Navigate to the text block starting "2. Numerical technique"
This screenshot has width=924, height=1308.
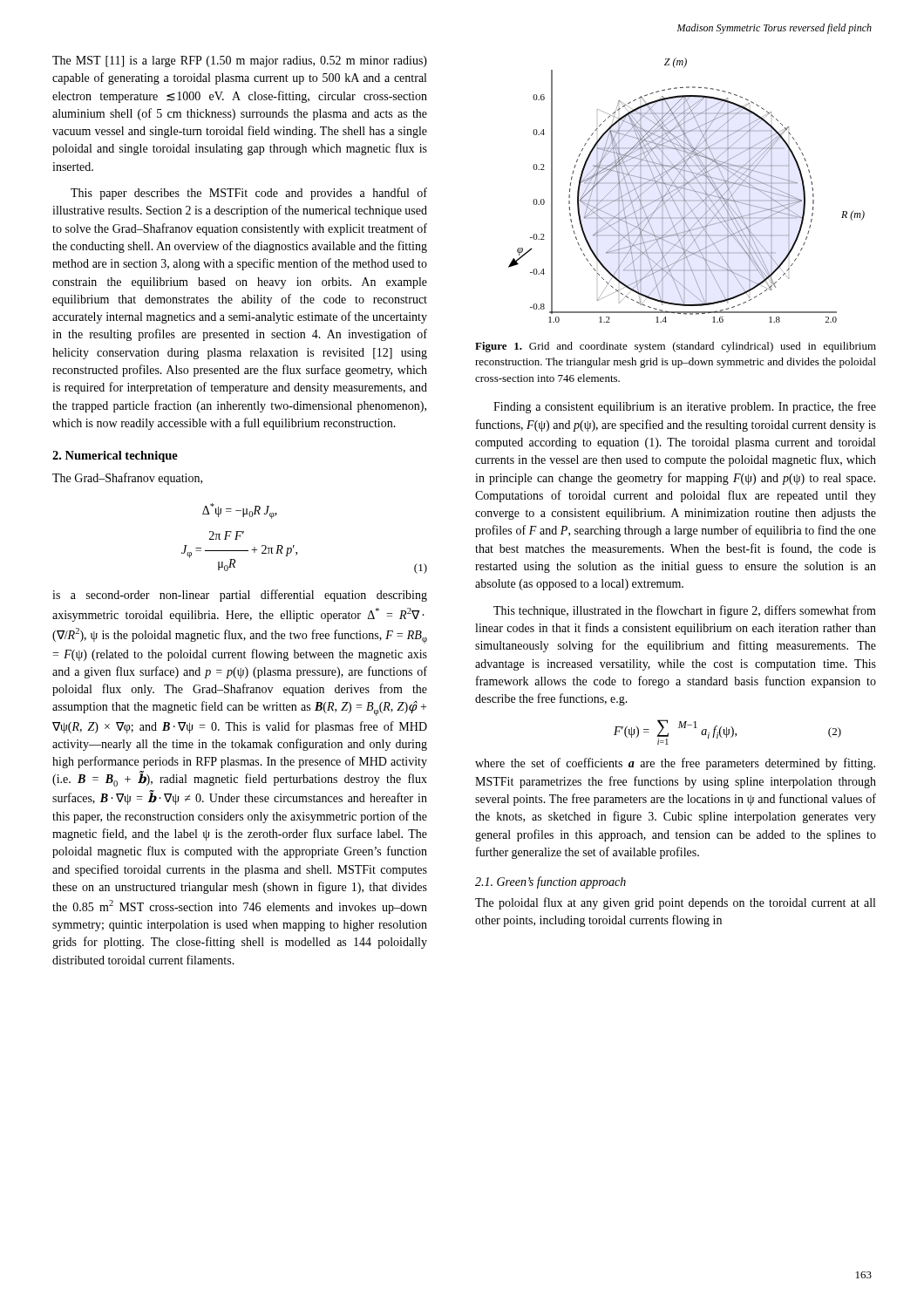click(x=115, y=455)
